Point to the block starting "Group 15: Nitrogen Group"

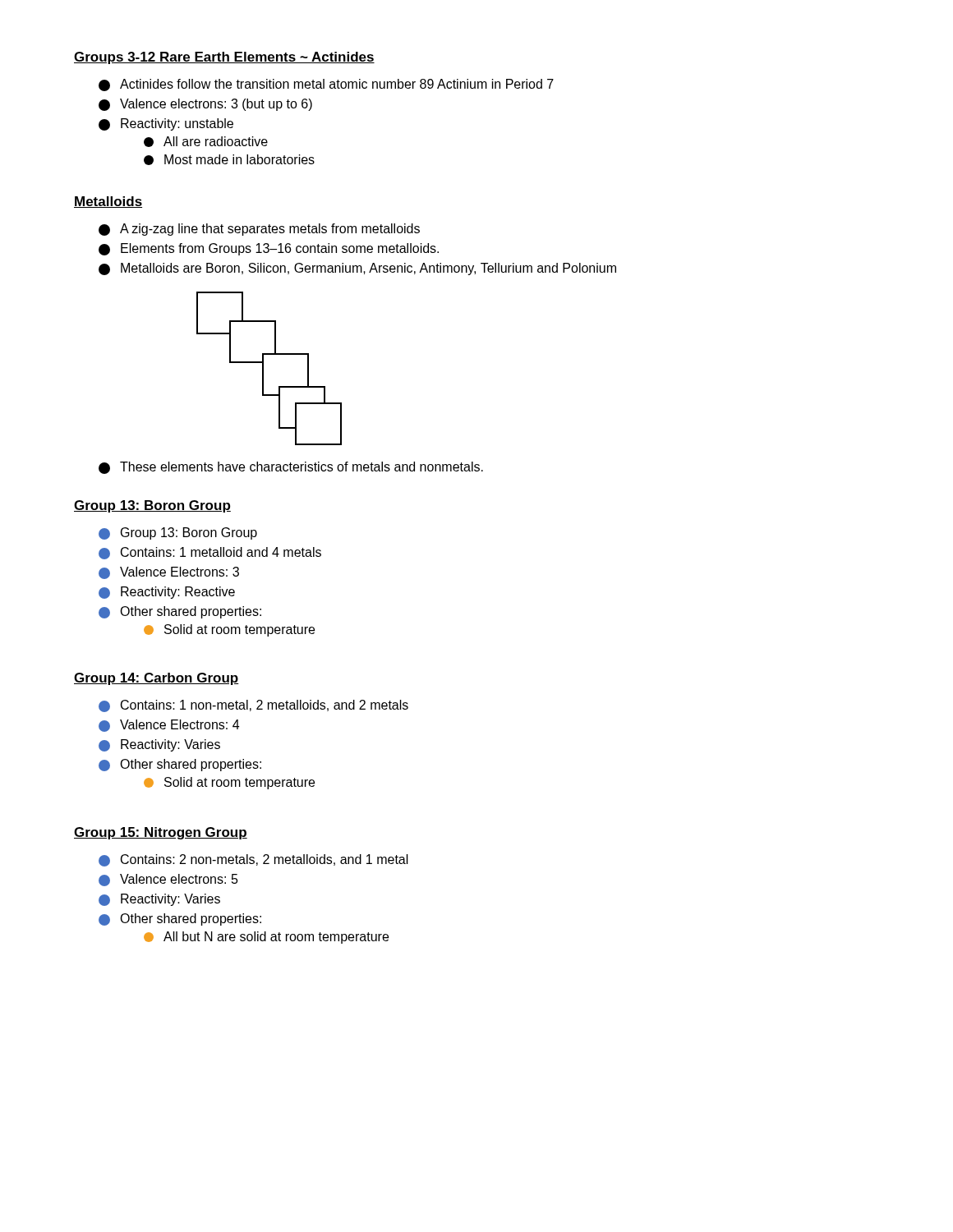pos(160,832)
